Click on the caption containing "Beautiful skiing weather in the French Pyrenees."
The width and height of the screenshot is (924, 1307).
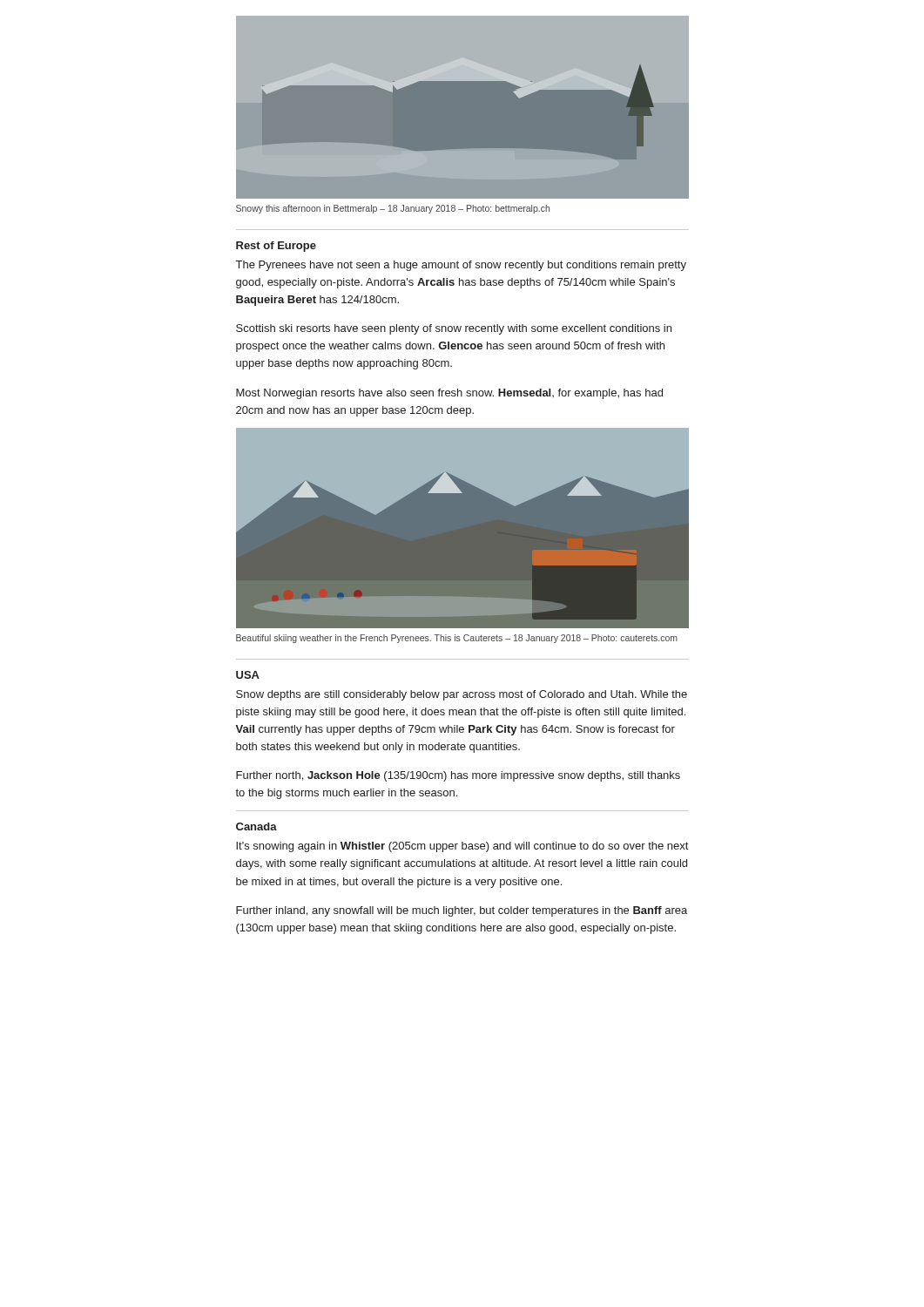462,638
